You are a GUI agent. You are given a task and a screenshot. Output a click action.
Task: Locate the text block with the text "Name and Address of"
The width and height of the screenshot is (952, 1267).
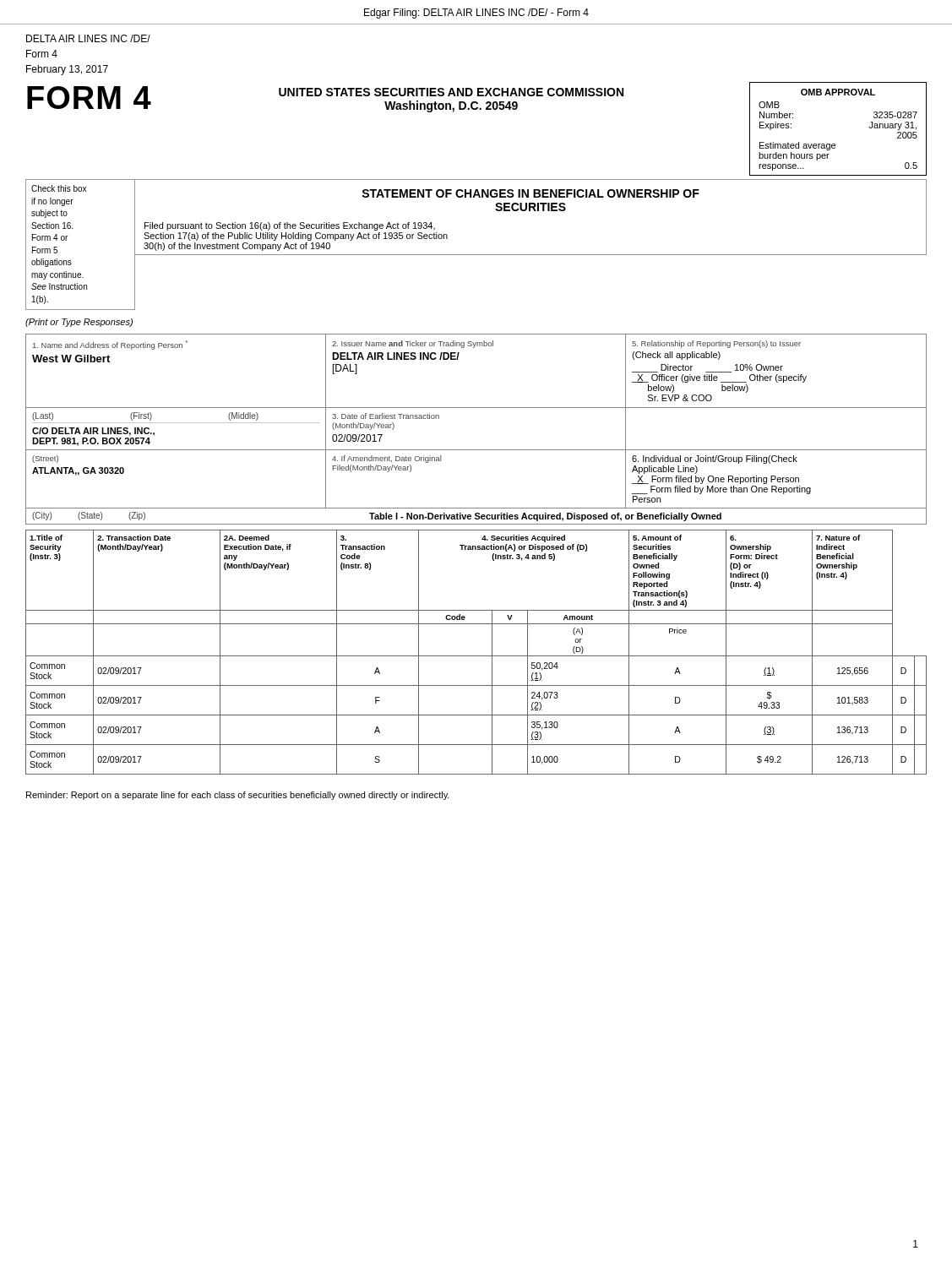pos(176,352)
